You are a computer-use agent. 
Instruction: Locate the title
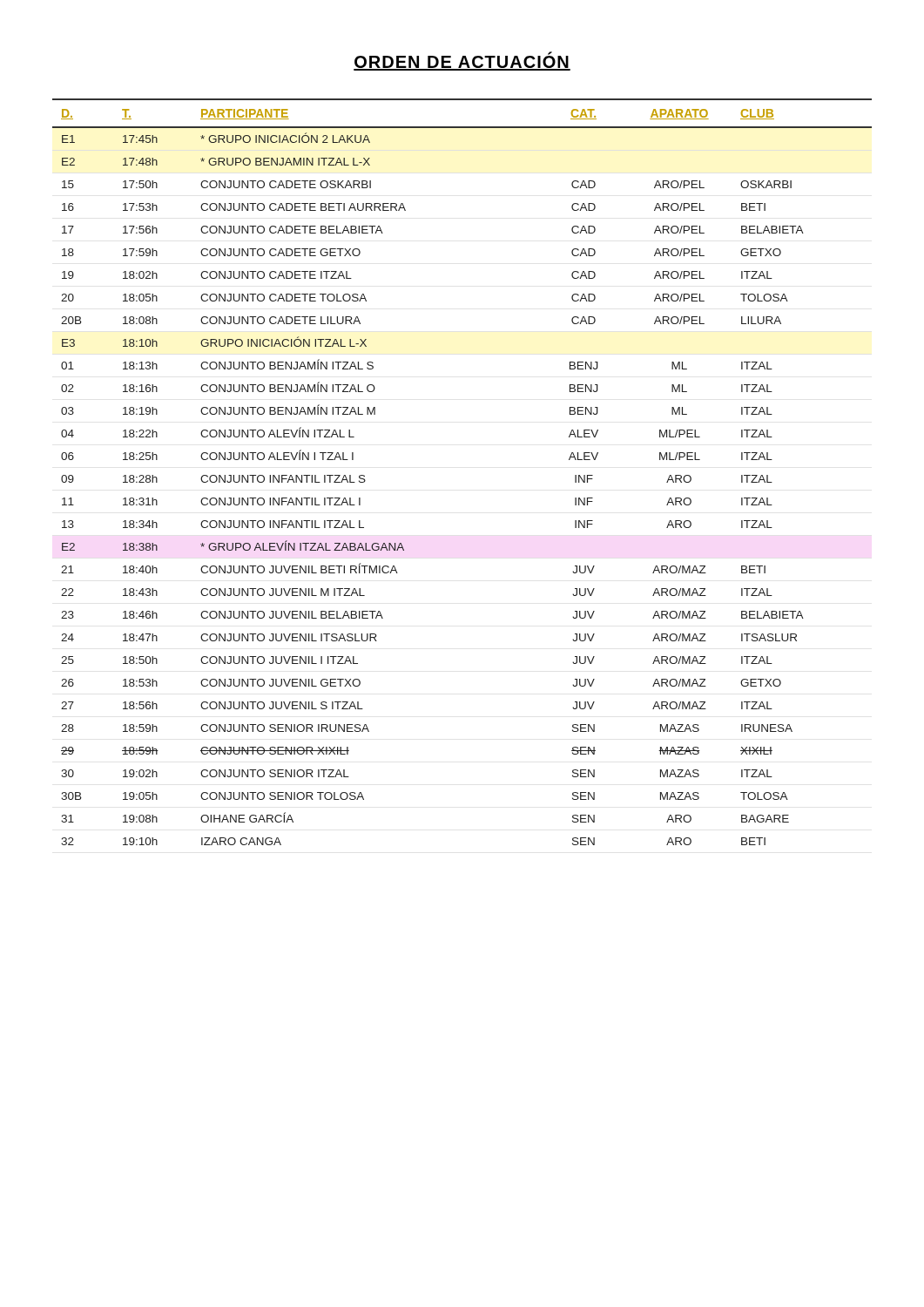click(462, 62)
